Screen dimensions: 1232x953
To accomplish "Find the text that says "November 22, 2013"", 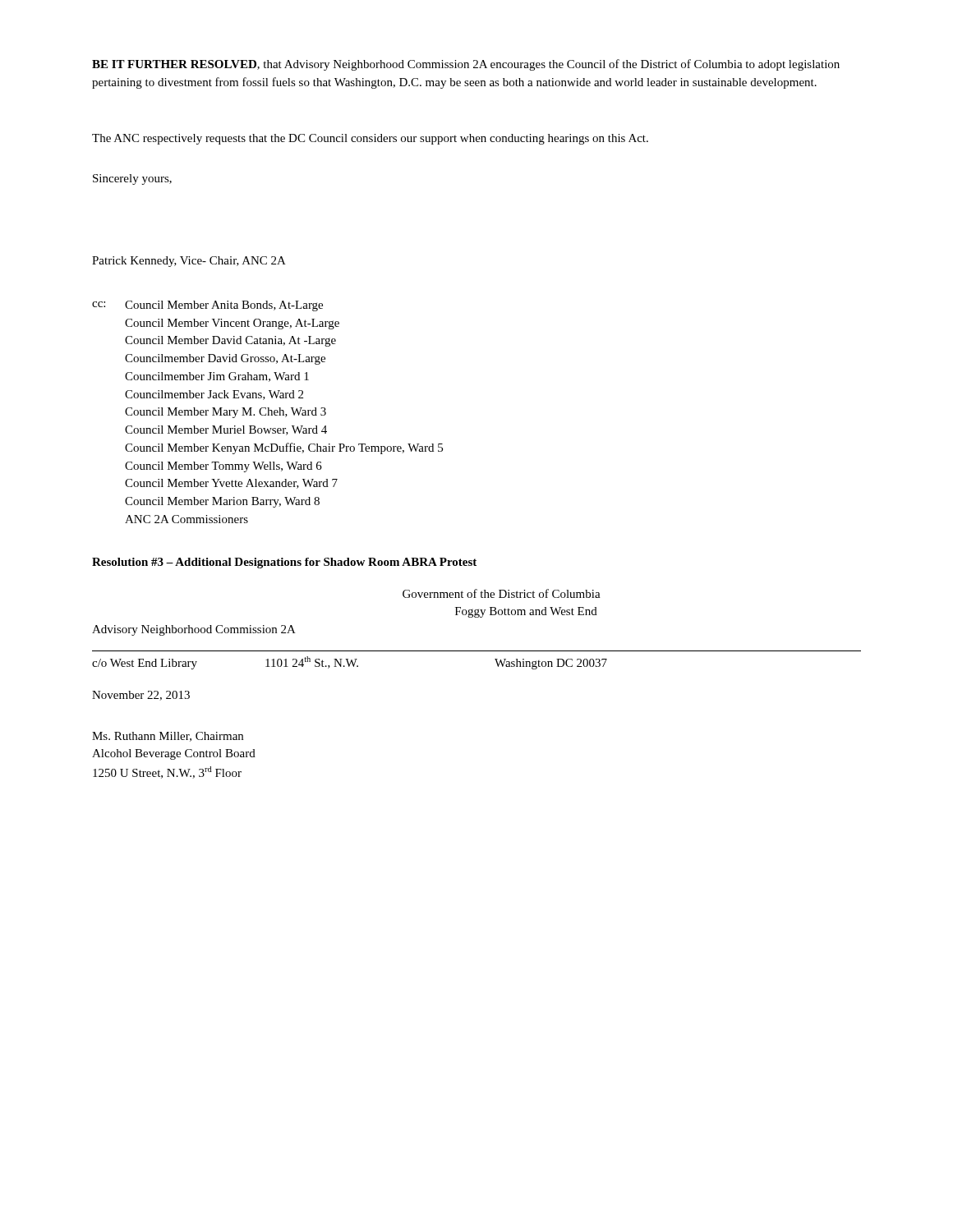I will pos(141,695).
